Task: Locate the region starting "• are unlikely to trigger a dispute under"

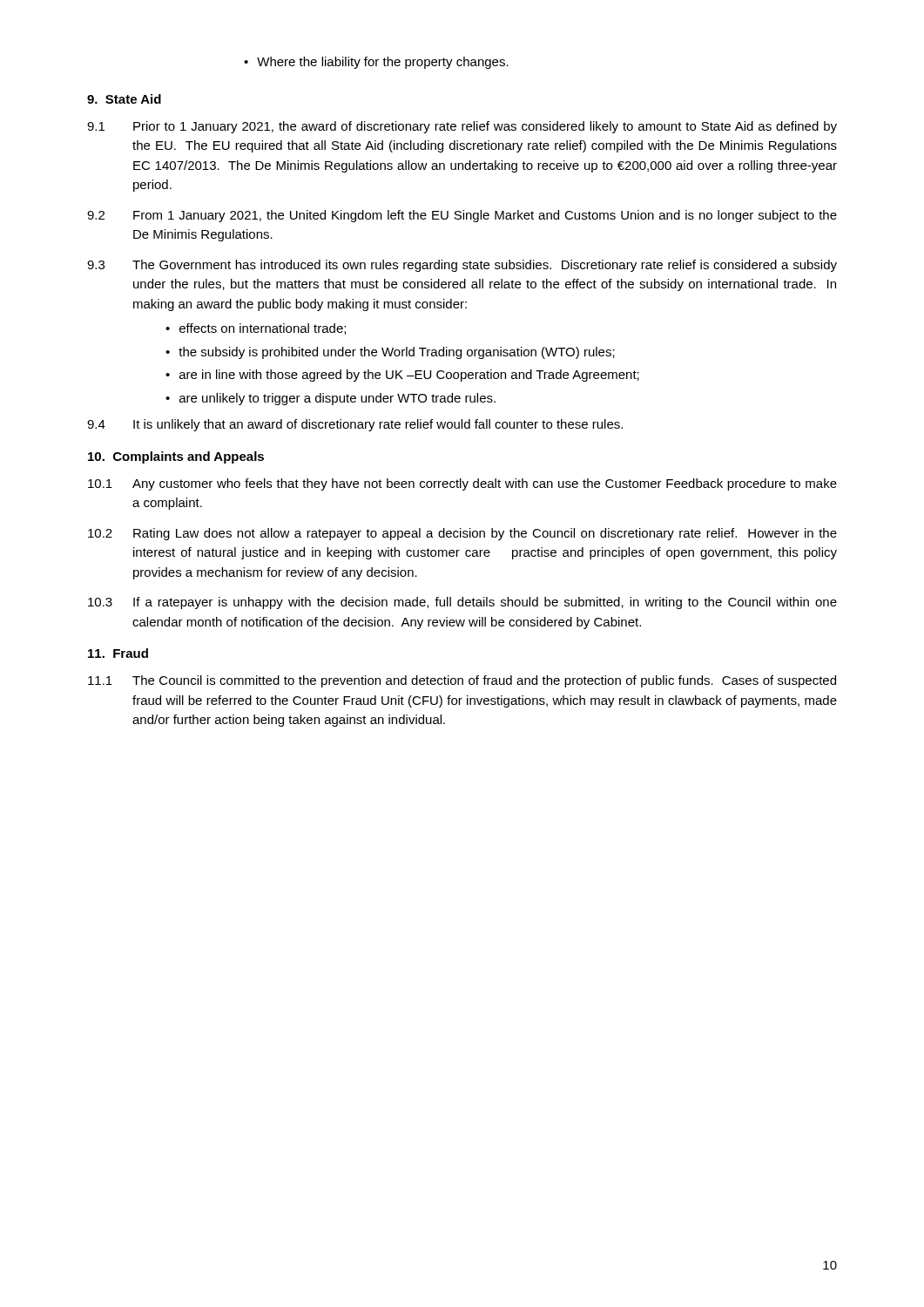Action: tap(331, 398)
